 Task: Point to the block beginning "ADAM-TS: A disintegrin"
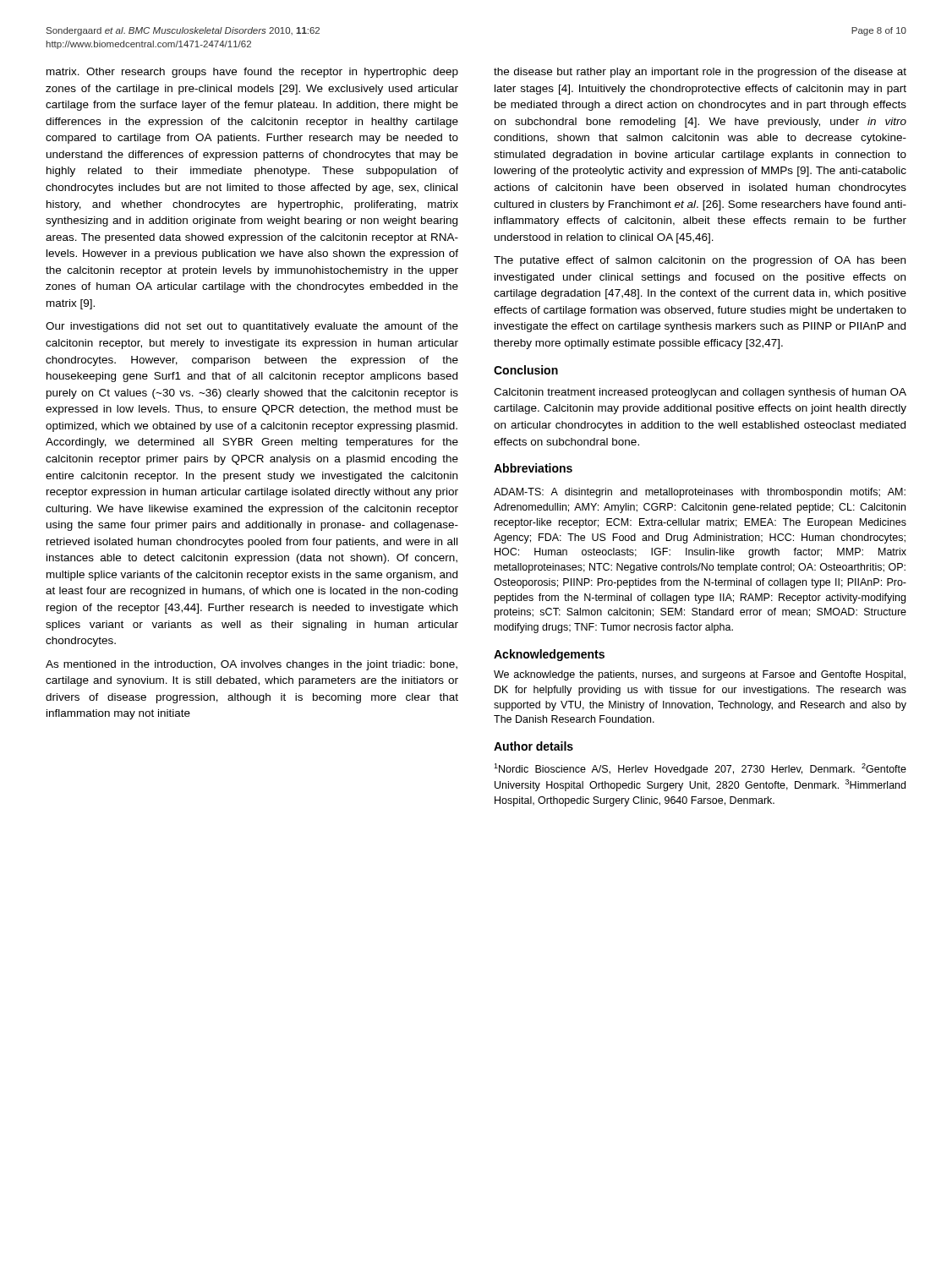700,561
